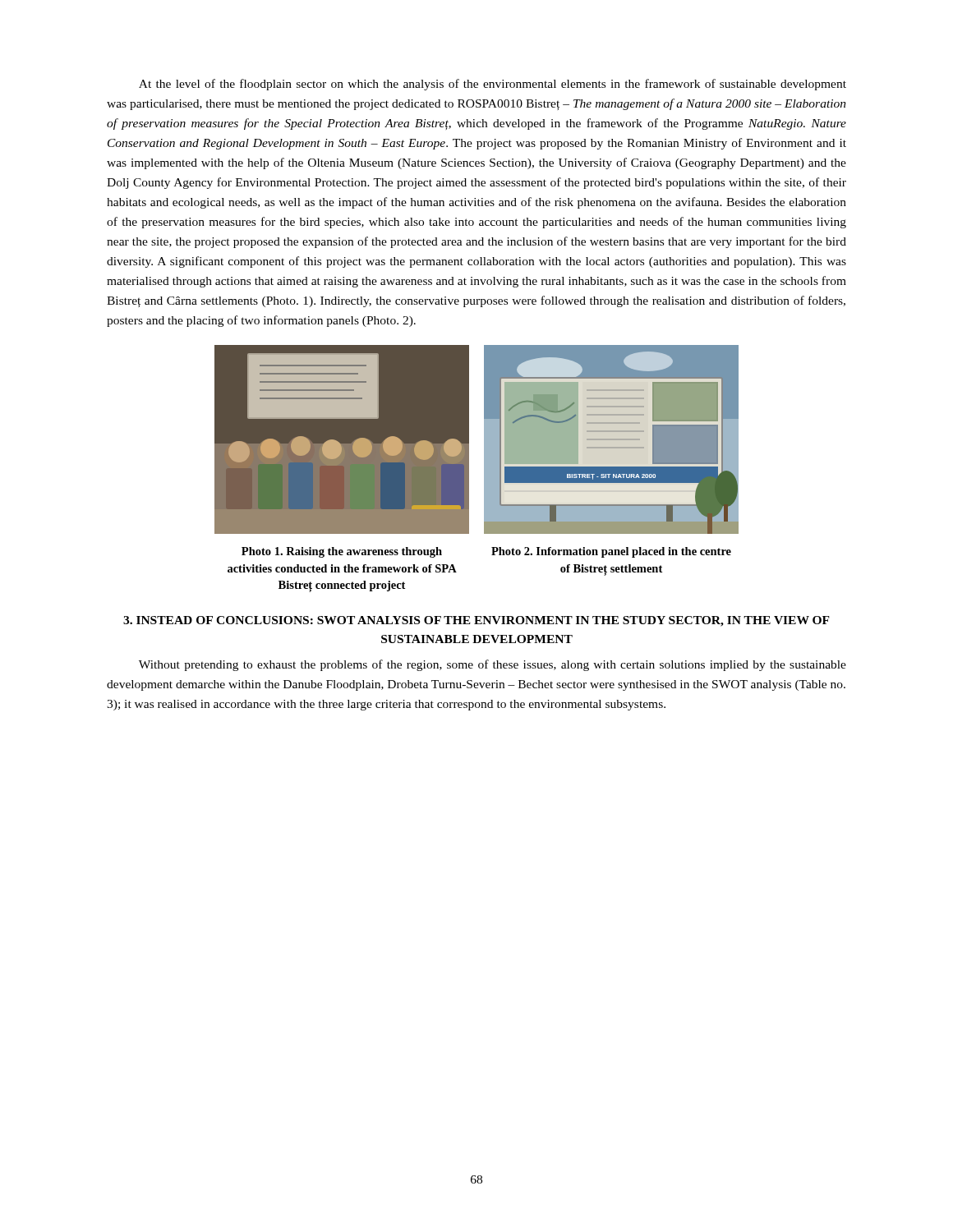The width and height of the screenshot is (953, 1232).
Task: Navigate to the element starting "3. INSTEAD OF CONCLUSIONS: SWOT ANALYSIS OF"
Action: tap(476, 629)
